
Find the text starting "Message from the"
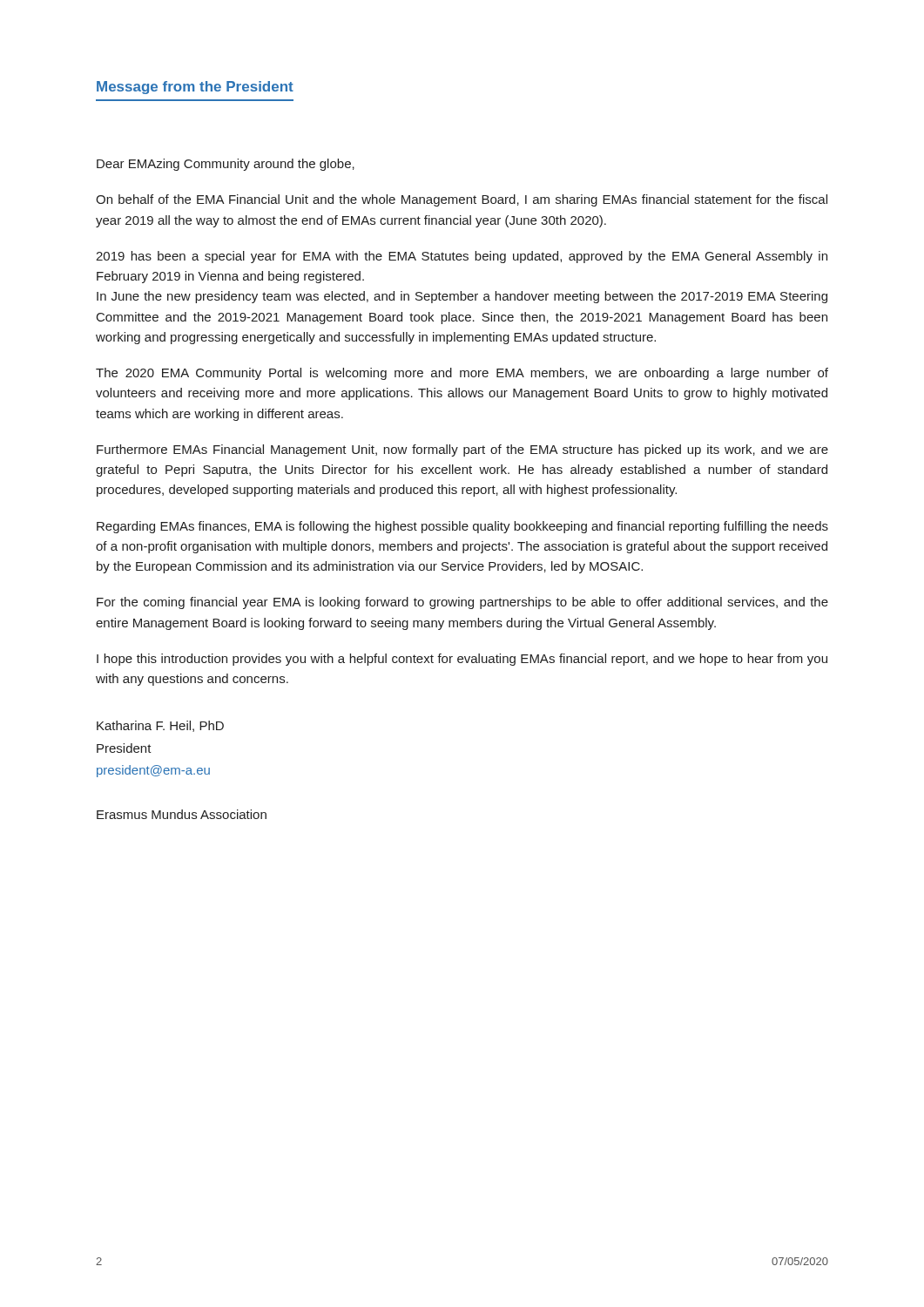pos(195,90)
